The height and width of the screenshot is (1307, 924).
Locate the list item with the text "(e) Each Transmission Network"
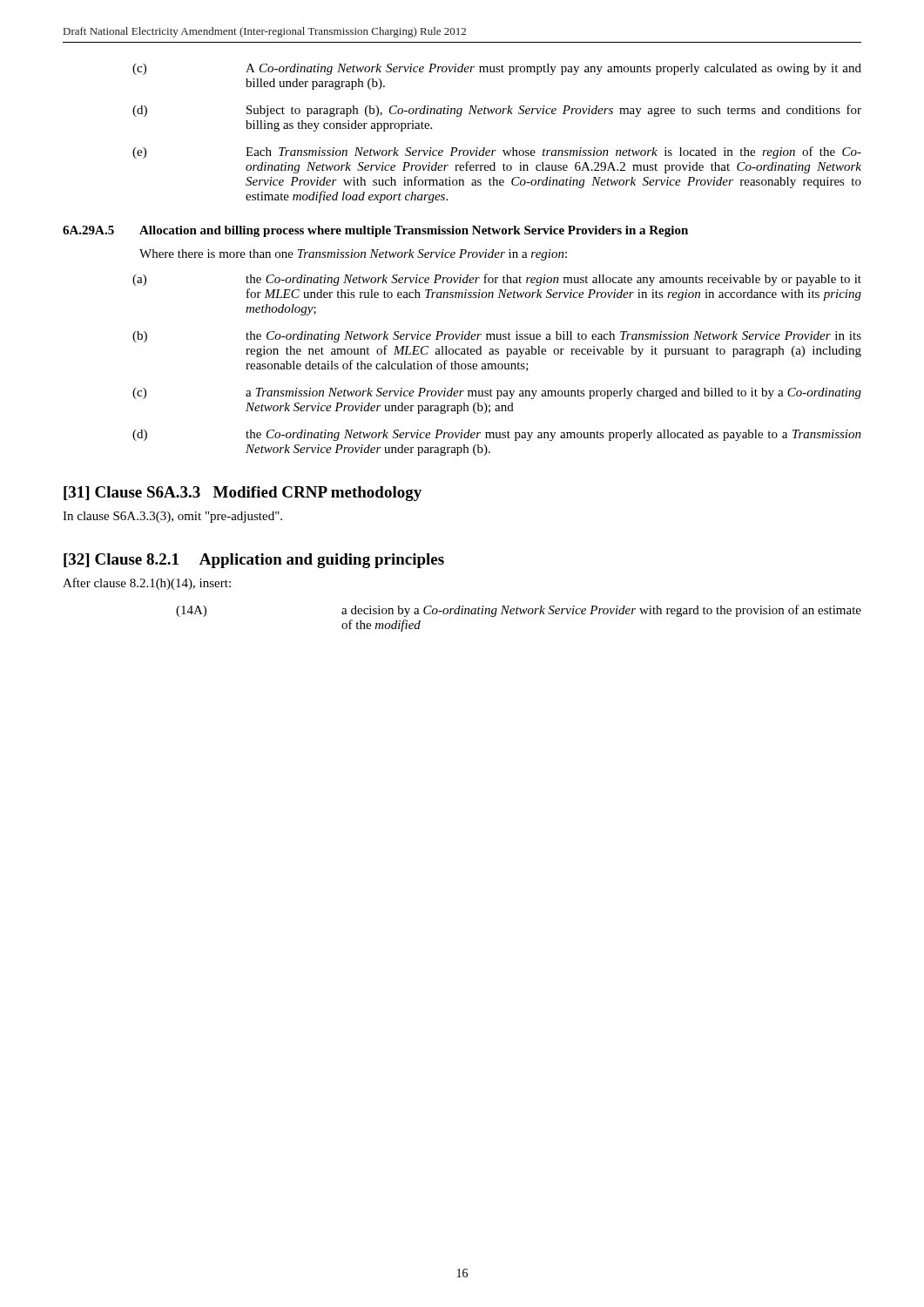[x=462, y=174]
